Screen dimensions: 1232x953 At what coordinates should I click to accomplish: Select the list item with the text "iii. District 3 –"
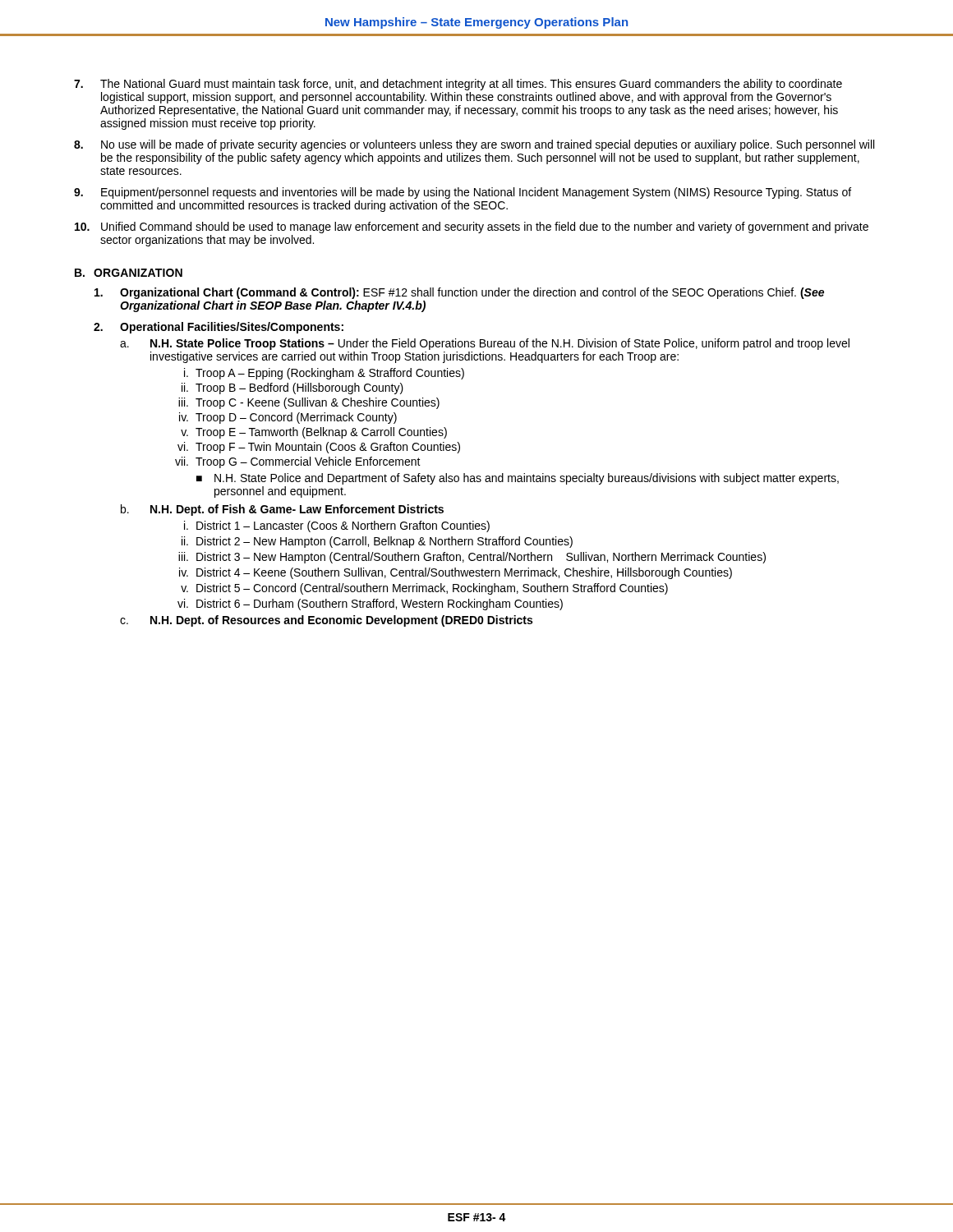(518, 557)
